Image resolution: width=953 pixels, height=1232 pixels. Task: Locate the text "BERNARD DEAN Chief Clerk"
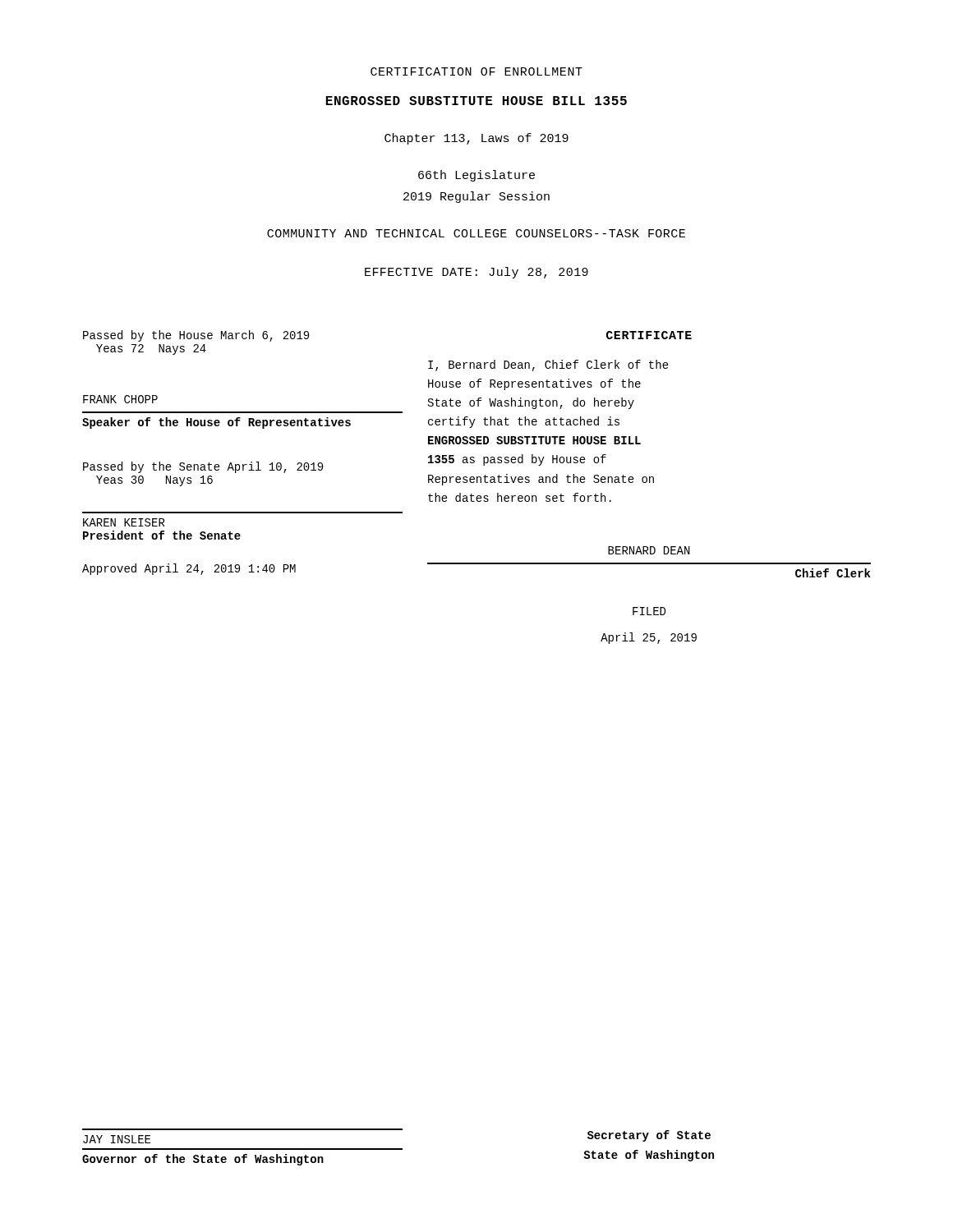[x=649, y=556]
